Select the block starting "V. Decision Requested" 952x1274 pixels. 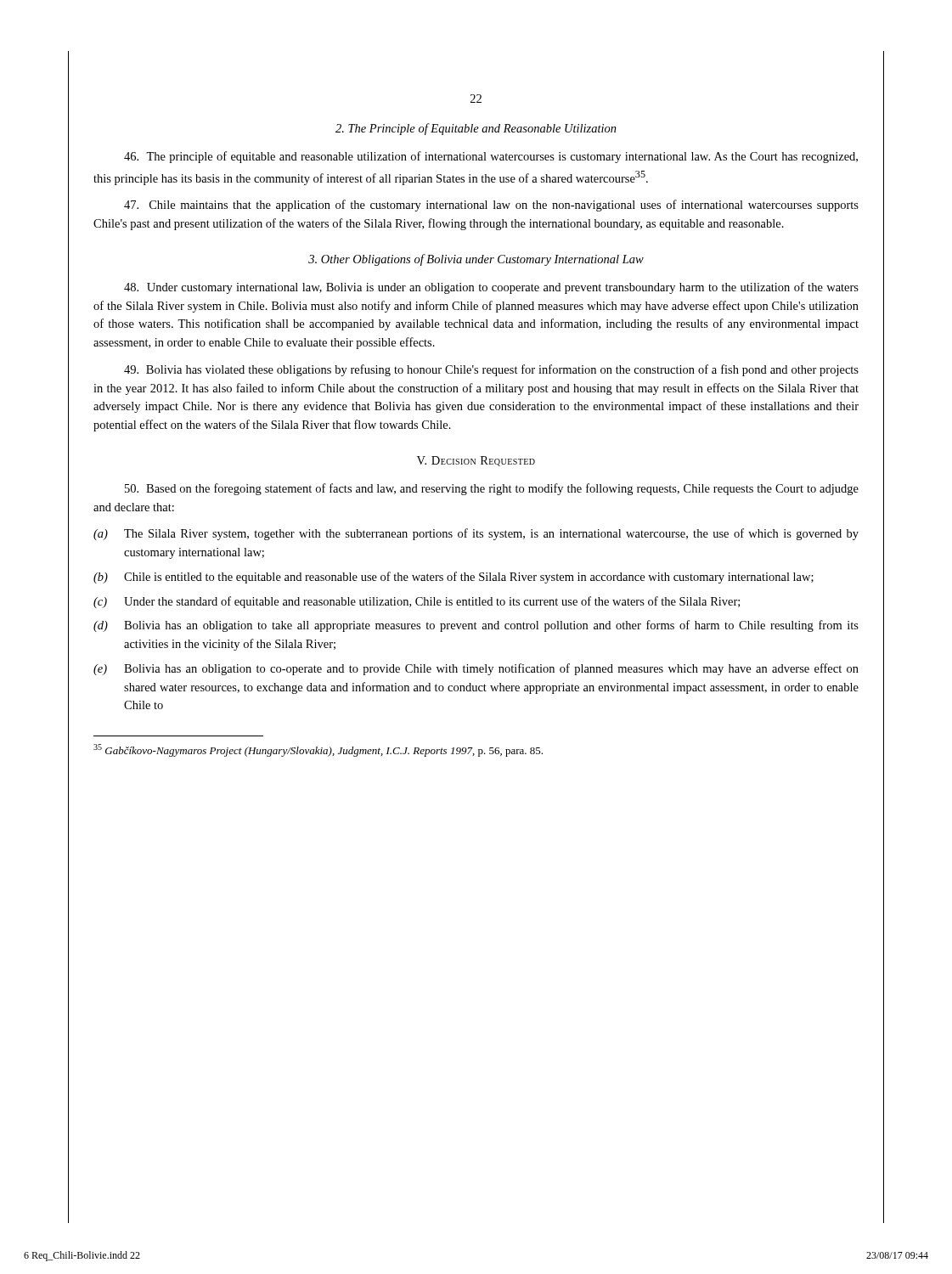pos(476,460)
